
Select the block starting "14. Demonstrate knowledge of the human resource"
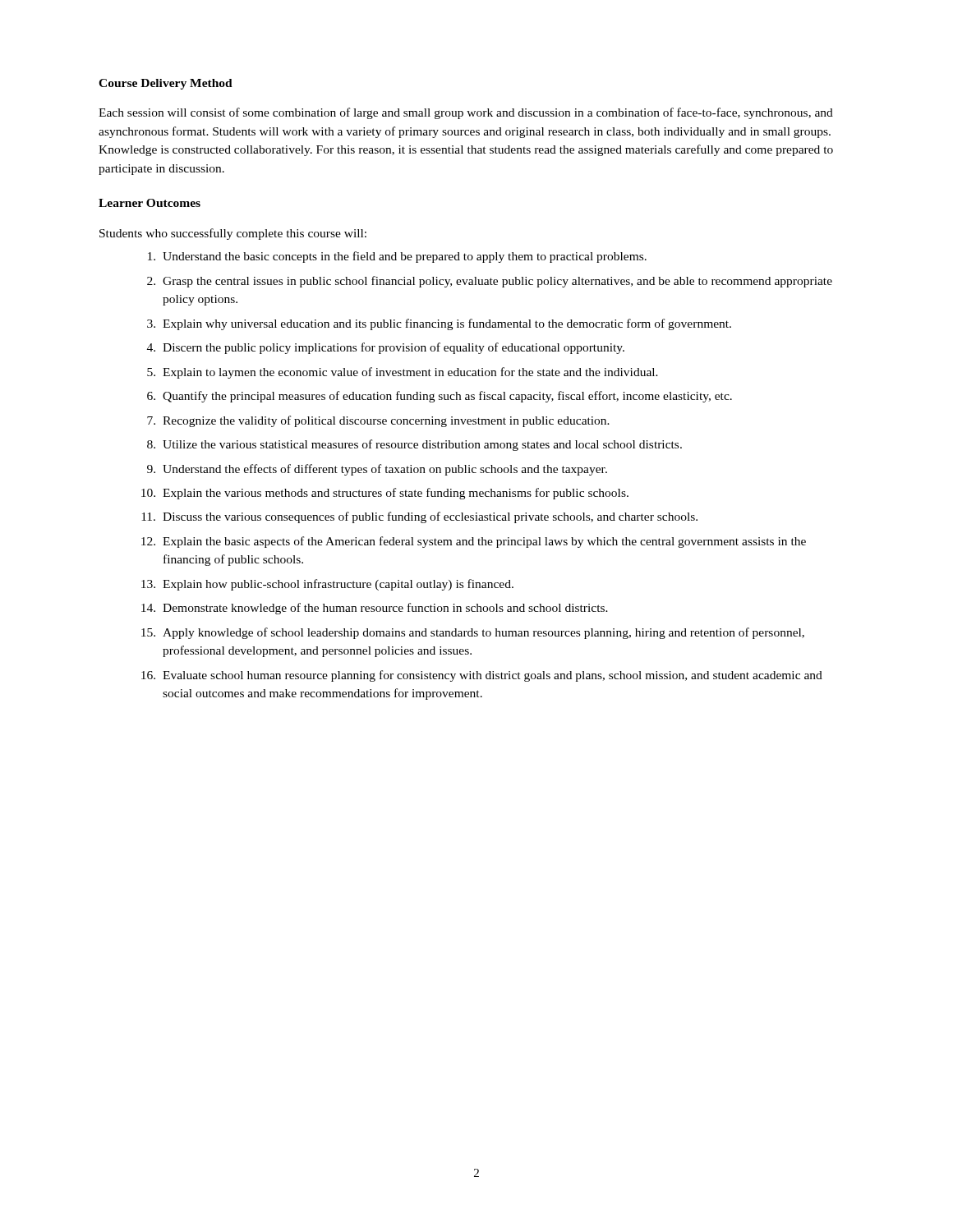(x=493, y=608)
